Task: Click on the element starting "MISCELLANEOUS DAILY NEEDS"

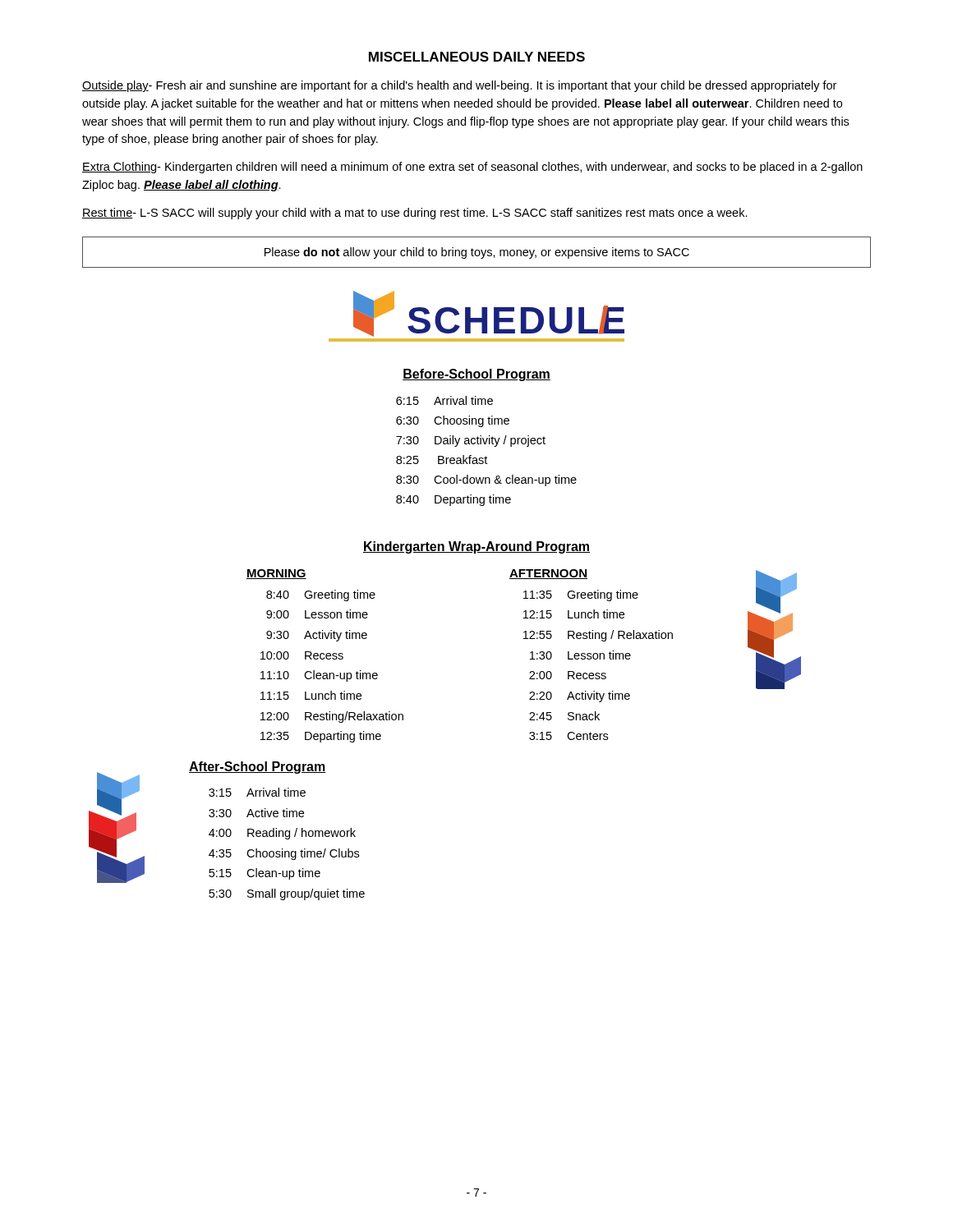Action: [x=476, y=57]
